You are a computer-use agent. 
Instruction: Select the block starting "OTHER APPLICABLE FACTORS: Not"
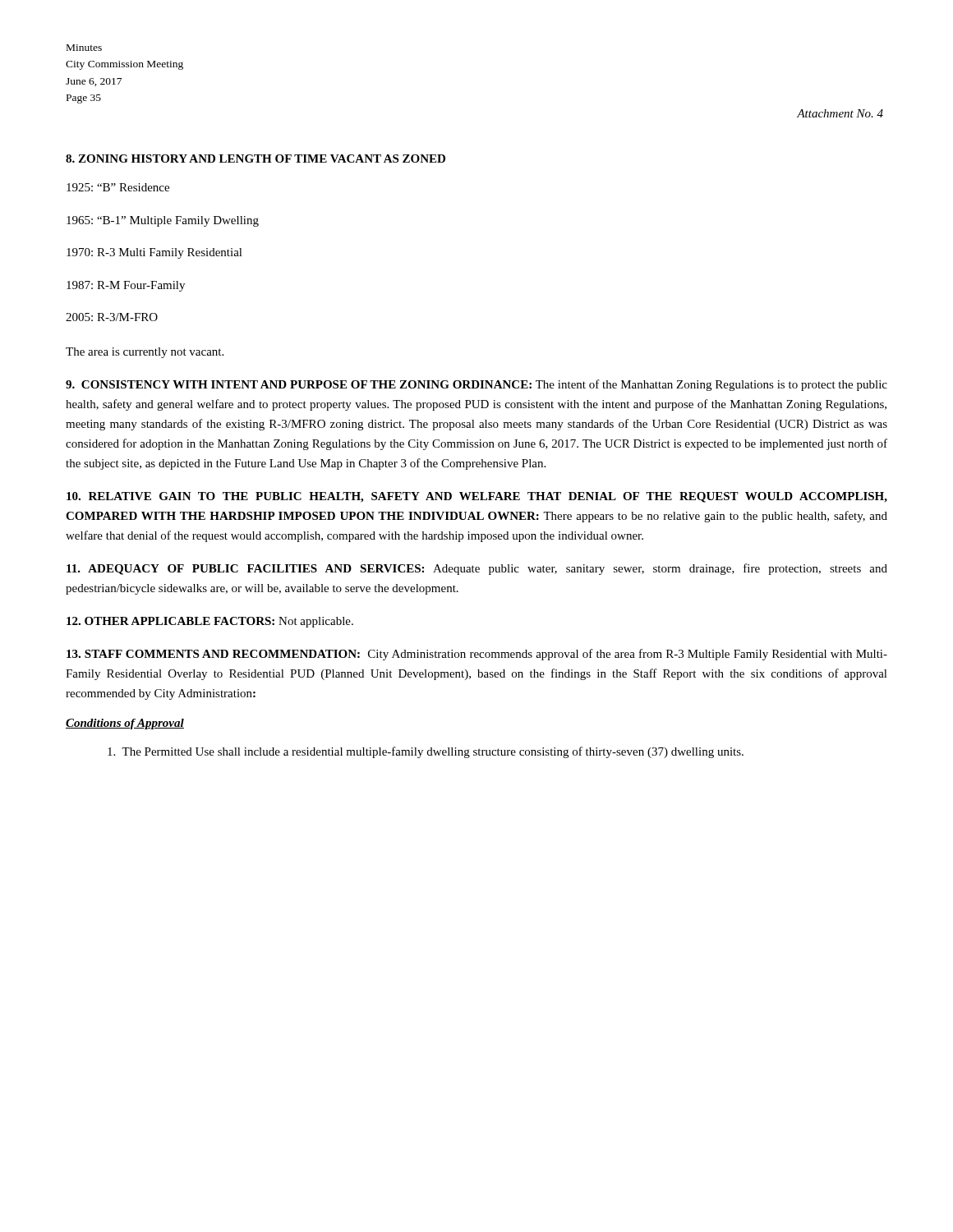click(210, 620)
